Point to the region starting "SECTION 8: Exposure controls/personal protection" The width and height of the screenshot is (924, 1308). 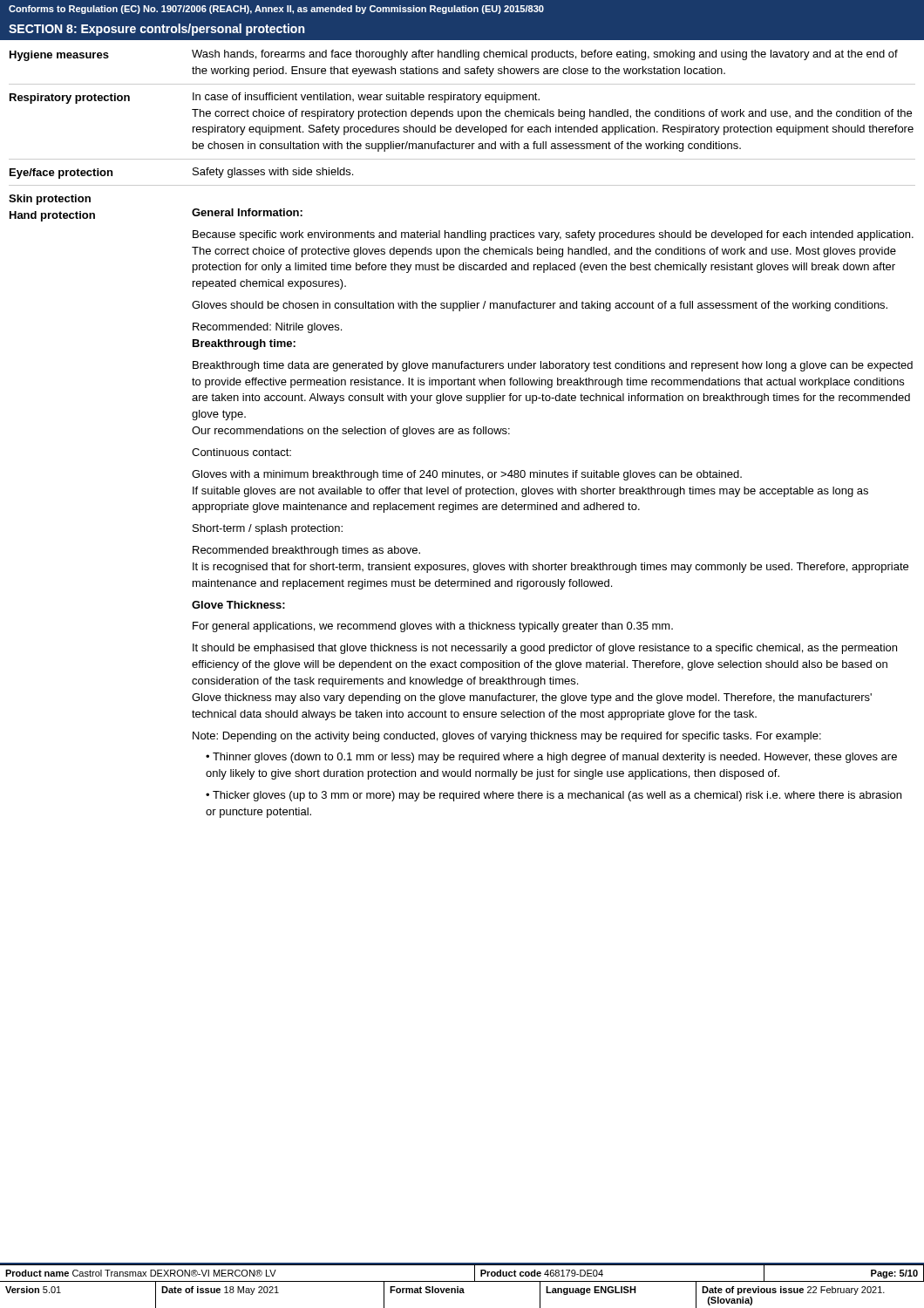(157, 29)
